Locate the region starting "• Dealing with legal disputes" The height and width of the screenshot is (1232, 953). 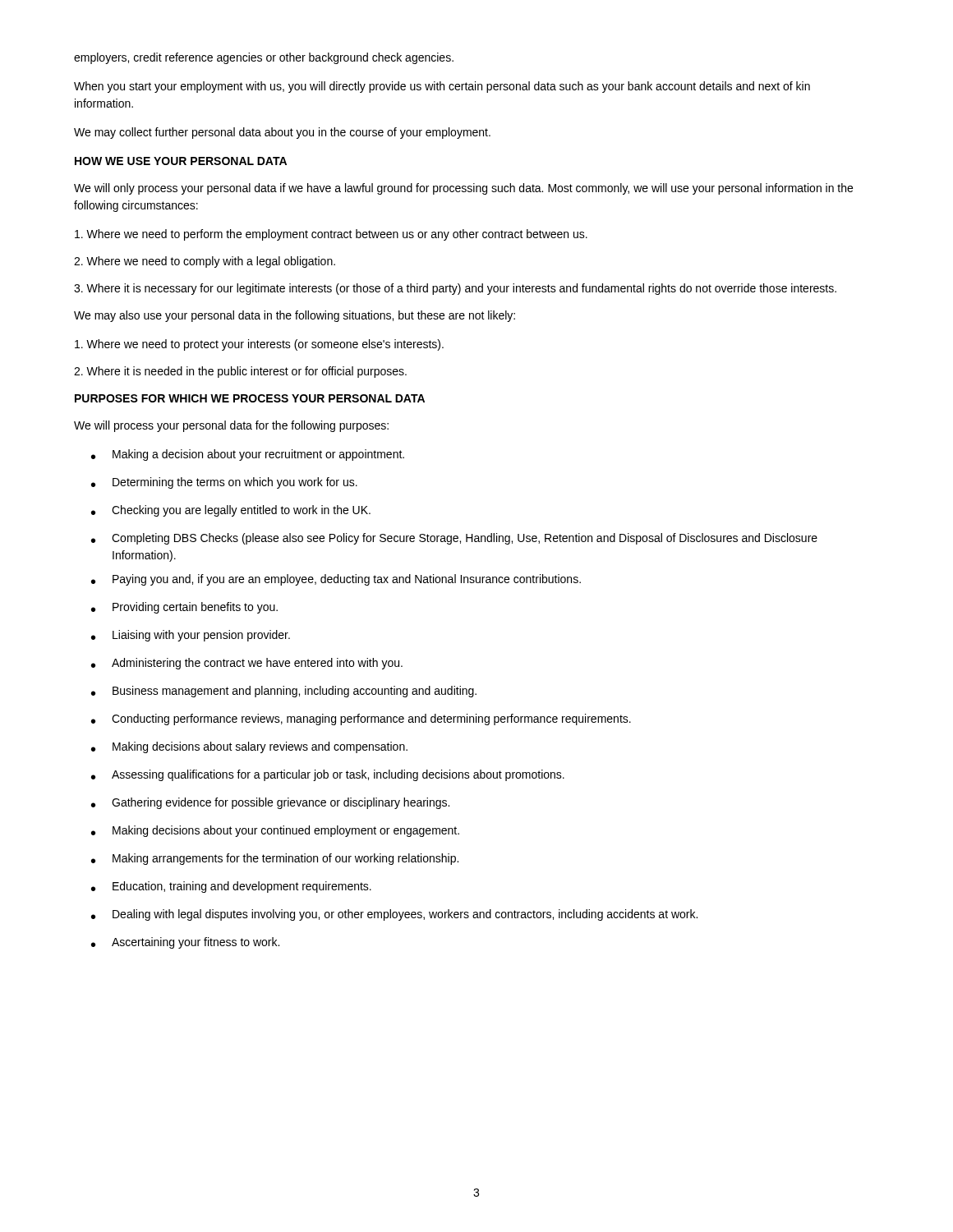481,917
